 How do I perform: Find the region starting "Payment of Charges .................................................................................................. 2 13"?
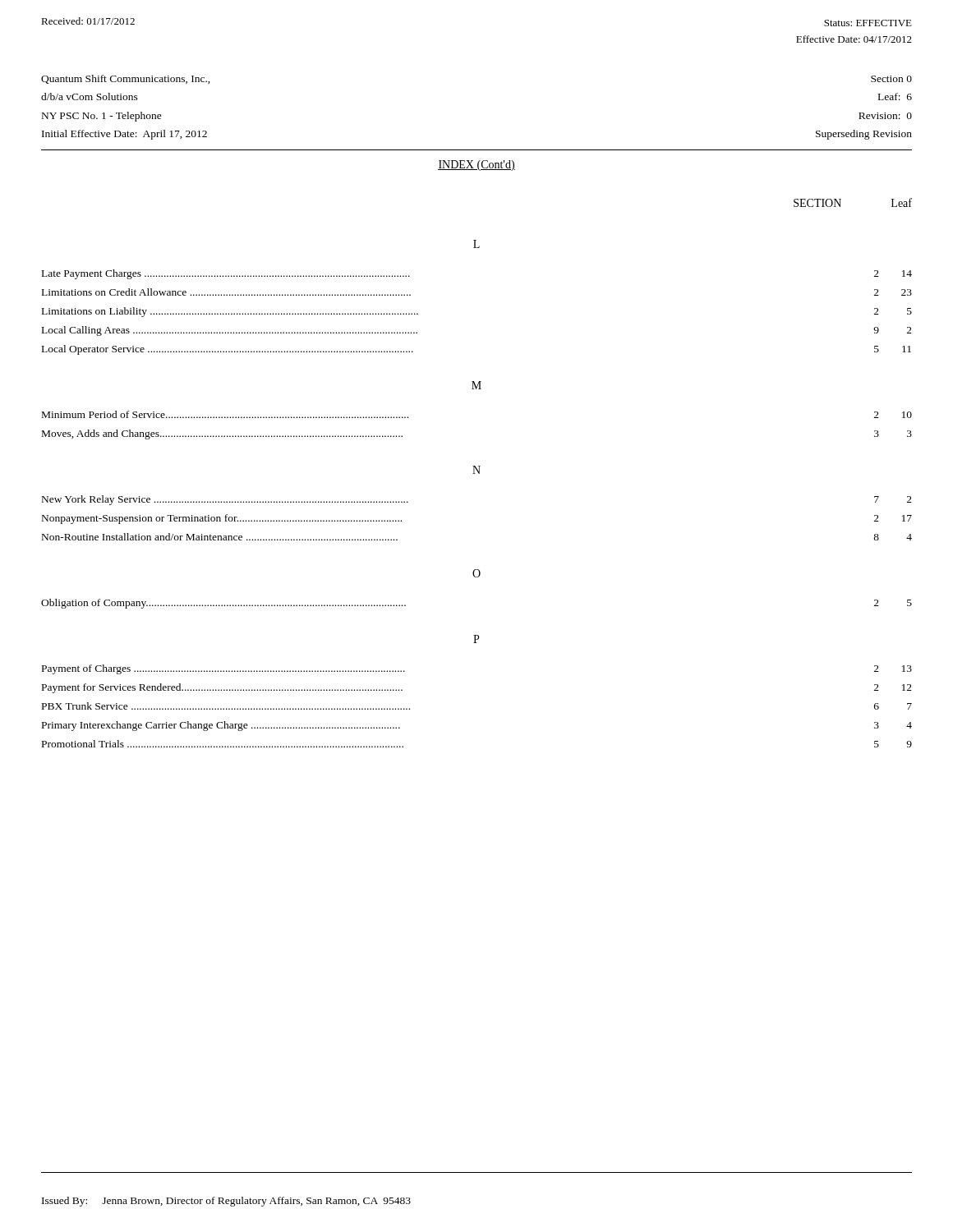click(x=114, y=669)
